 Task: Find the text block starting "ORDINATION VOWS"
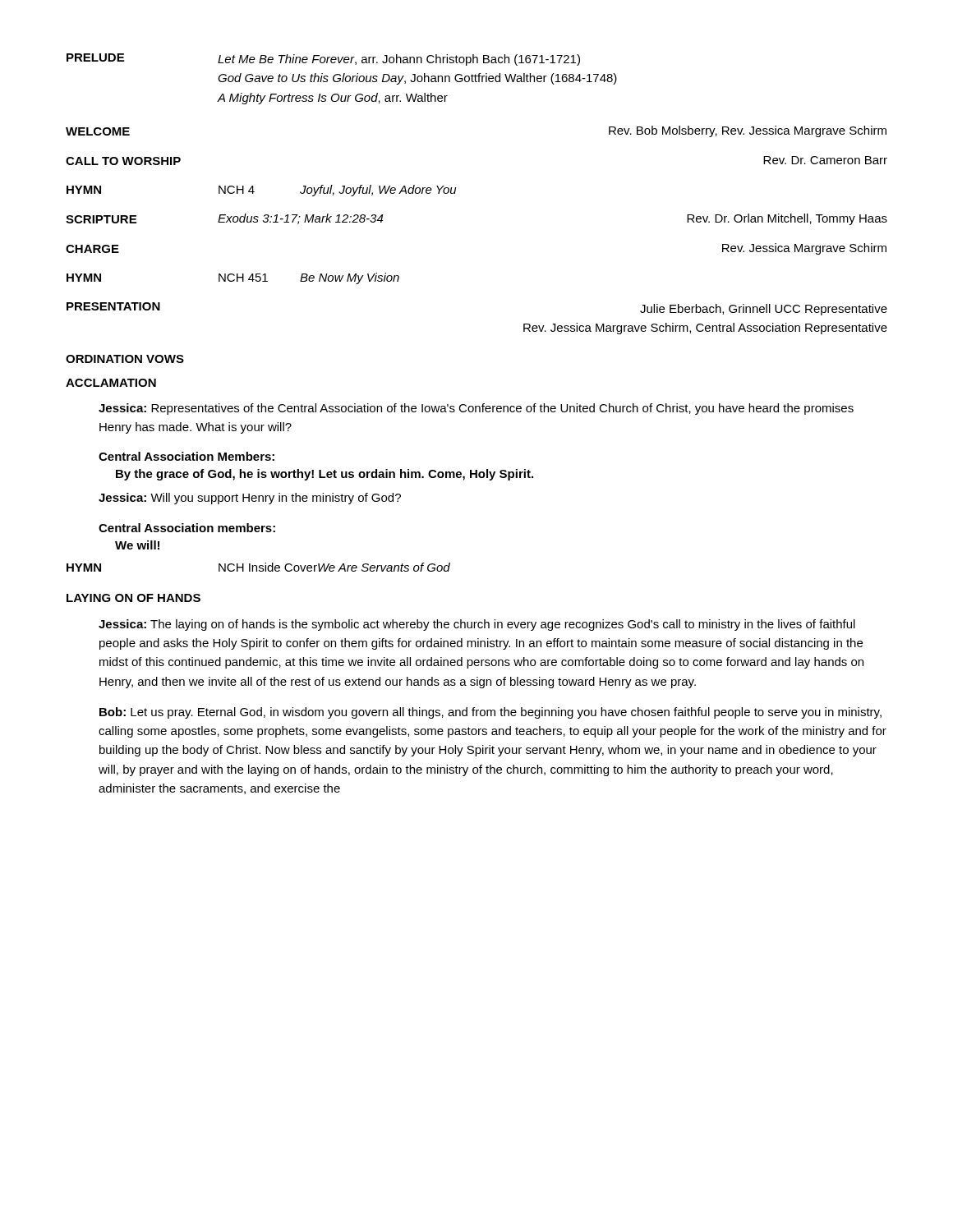pos(125,359)
